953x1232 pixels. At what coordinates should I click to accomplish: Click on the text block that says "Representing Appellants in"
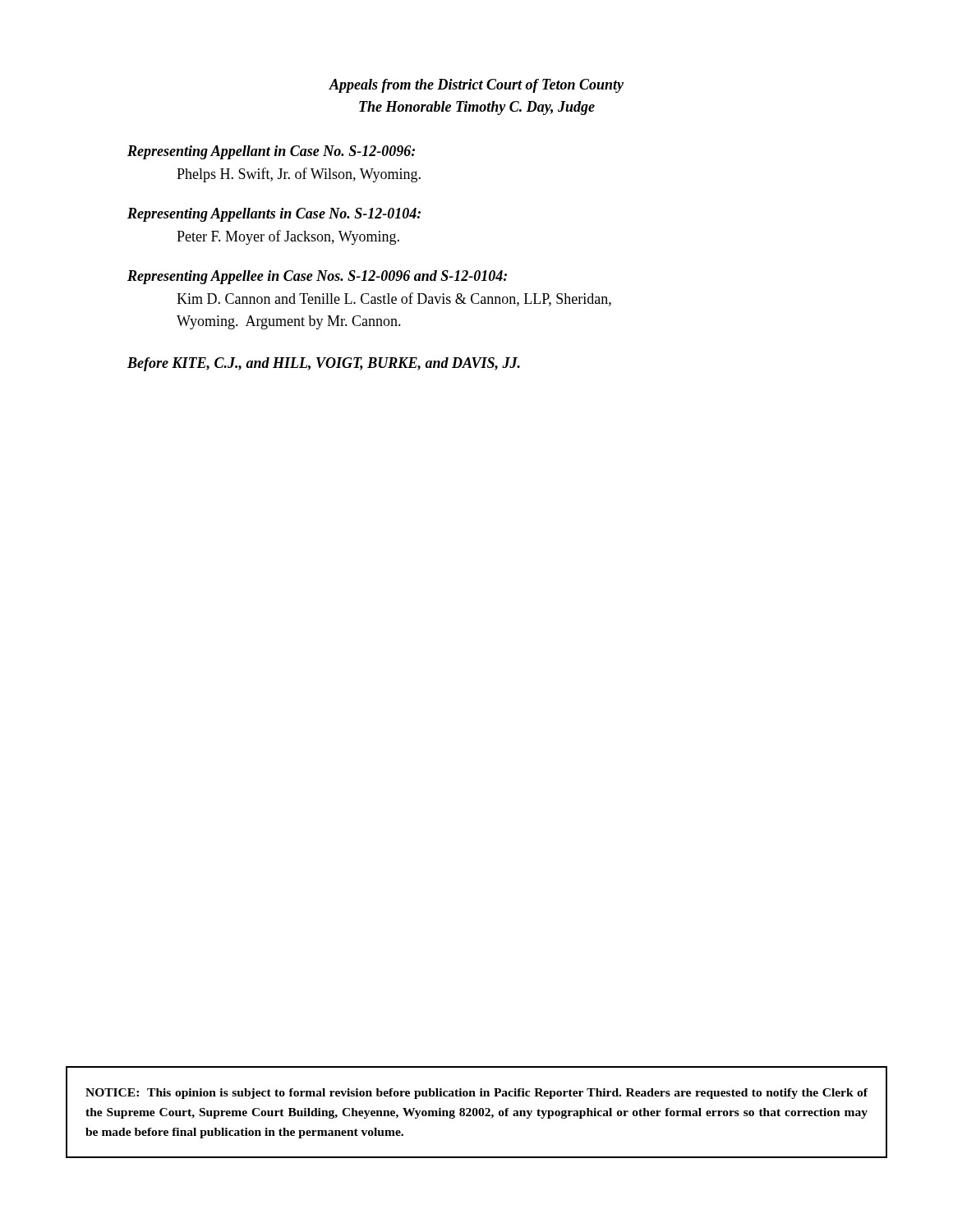(274, 215)
